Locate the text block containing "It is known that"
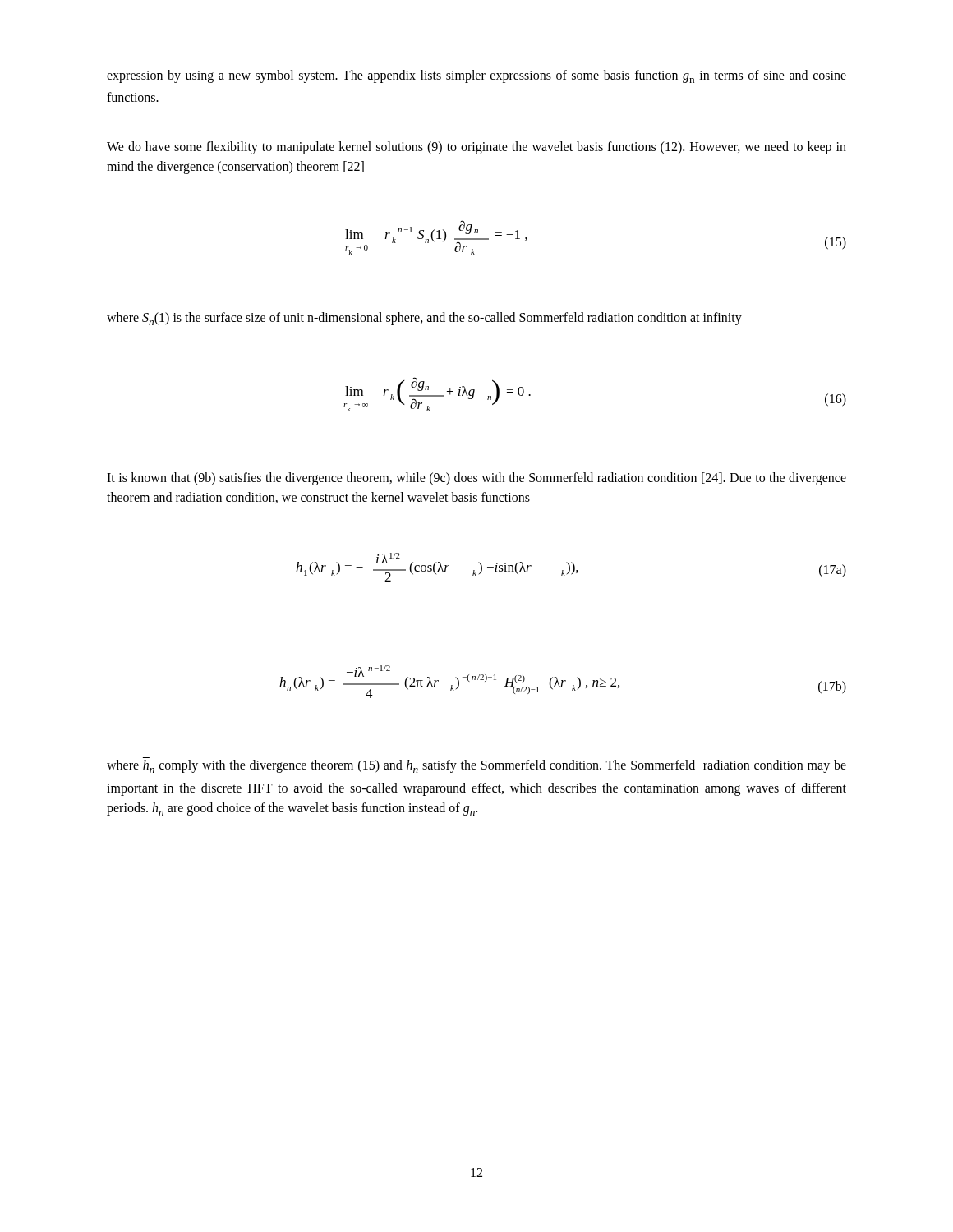Viewport: 953px width, 1232px height. pos(476,488)
